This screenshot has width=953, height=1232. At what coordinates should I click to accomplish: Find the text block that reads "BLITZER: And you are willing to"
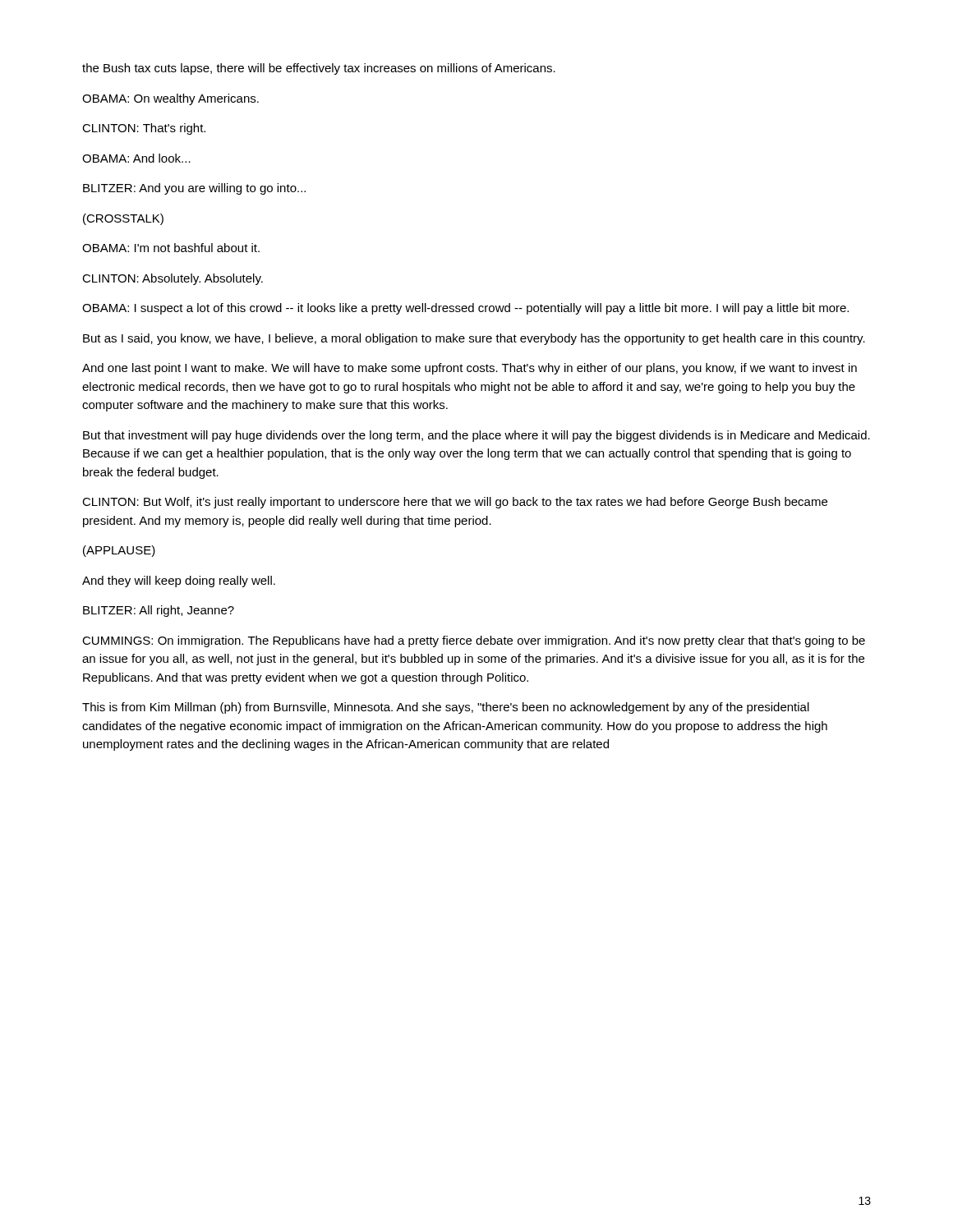tap(195, 188)
